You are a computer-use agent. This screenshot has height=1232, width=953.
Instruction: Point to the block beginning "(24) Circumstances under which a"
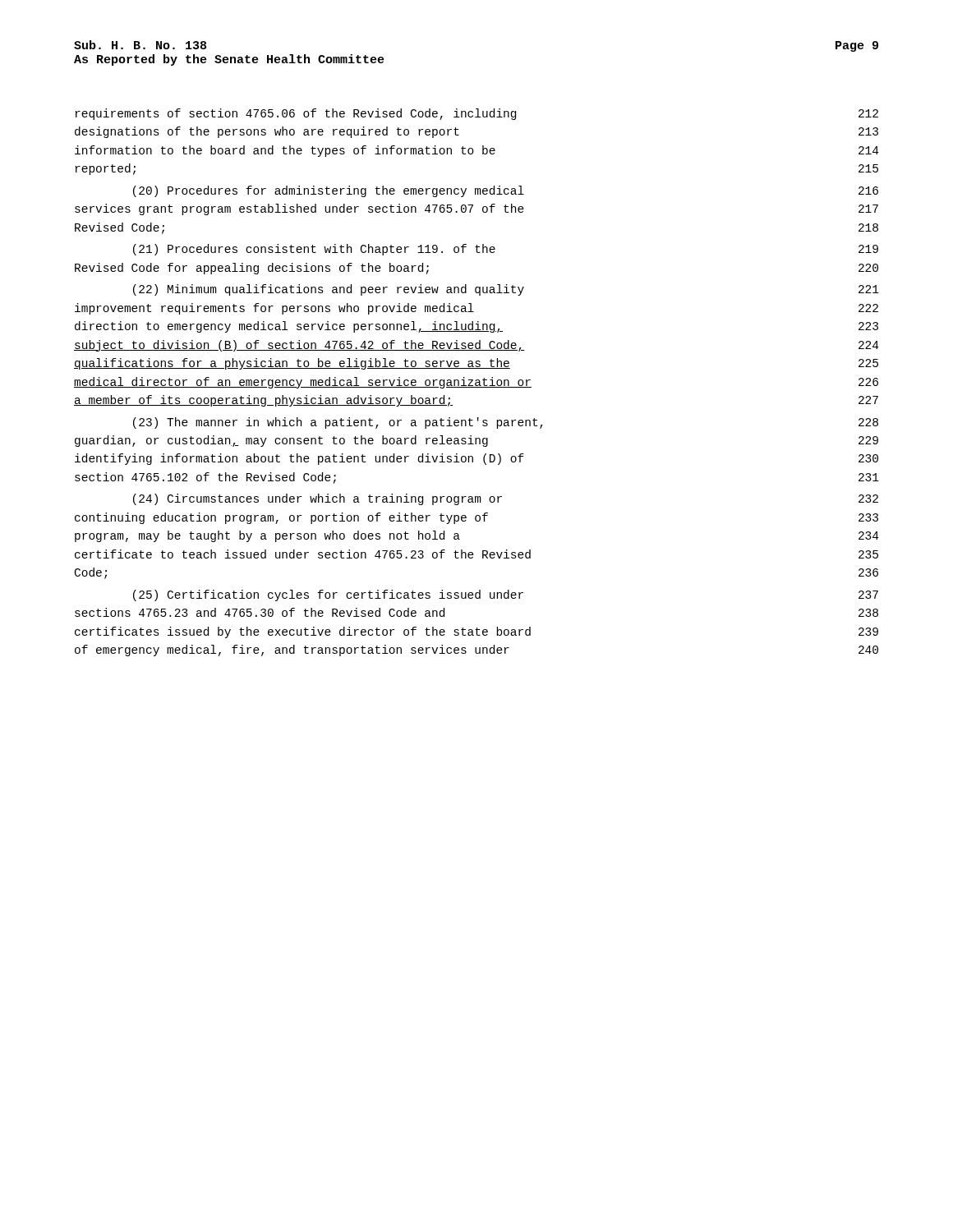(x=319, y=499)
